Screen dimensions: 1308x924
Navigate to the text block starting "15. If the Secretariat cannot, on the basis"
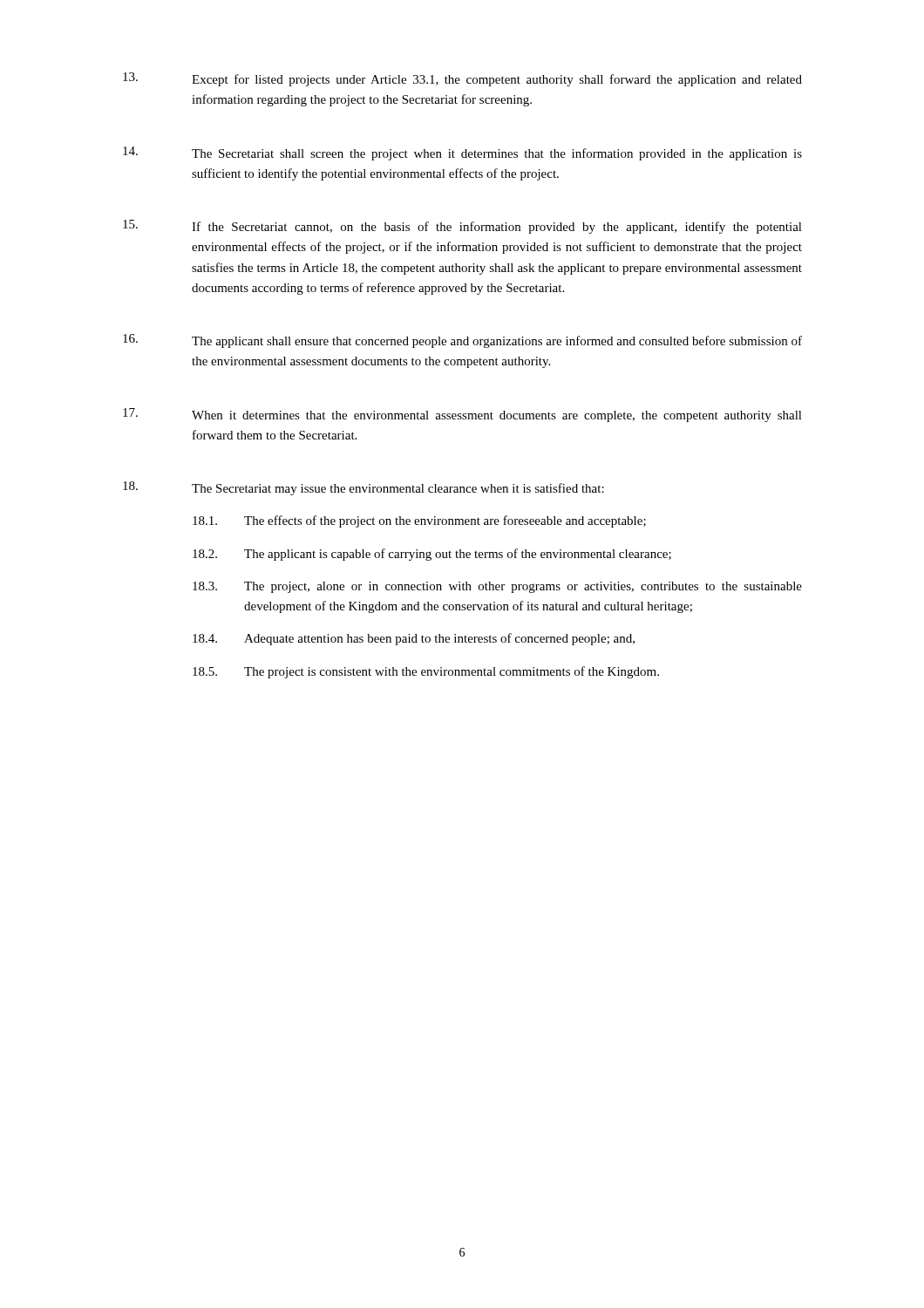click(462, 258)
